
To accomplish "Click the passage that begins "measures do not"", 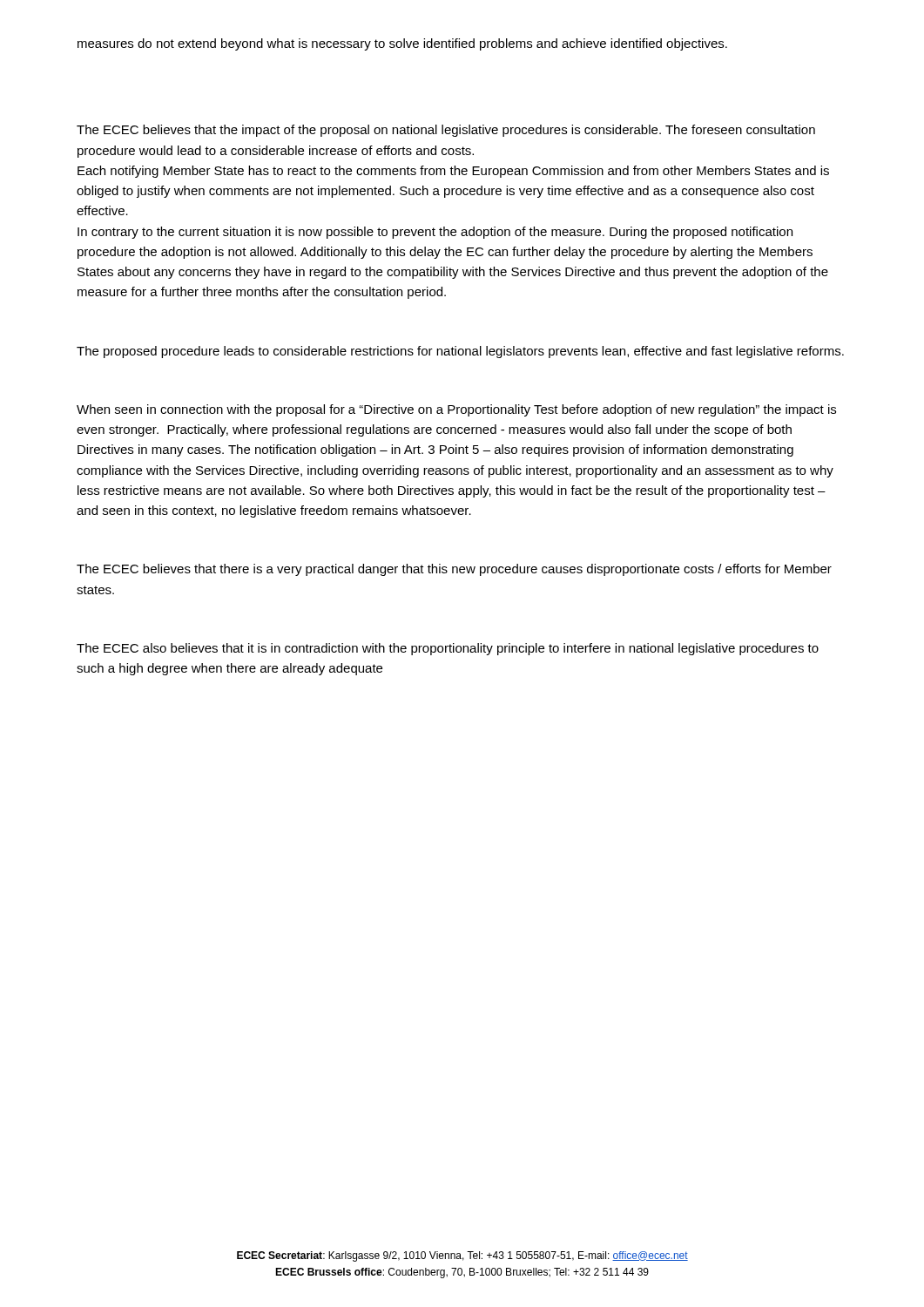I will point(462,43).
